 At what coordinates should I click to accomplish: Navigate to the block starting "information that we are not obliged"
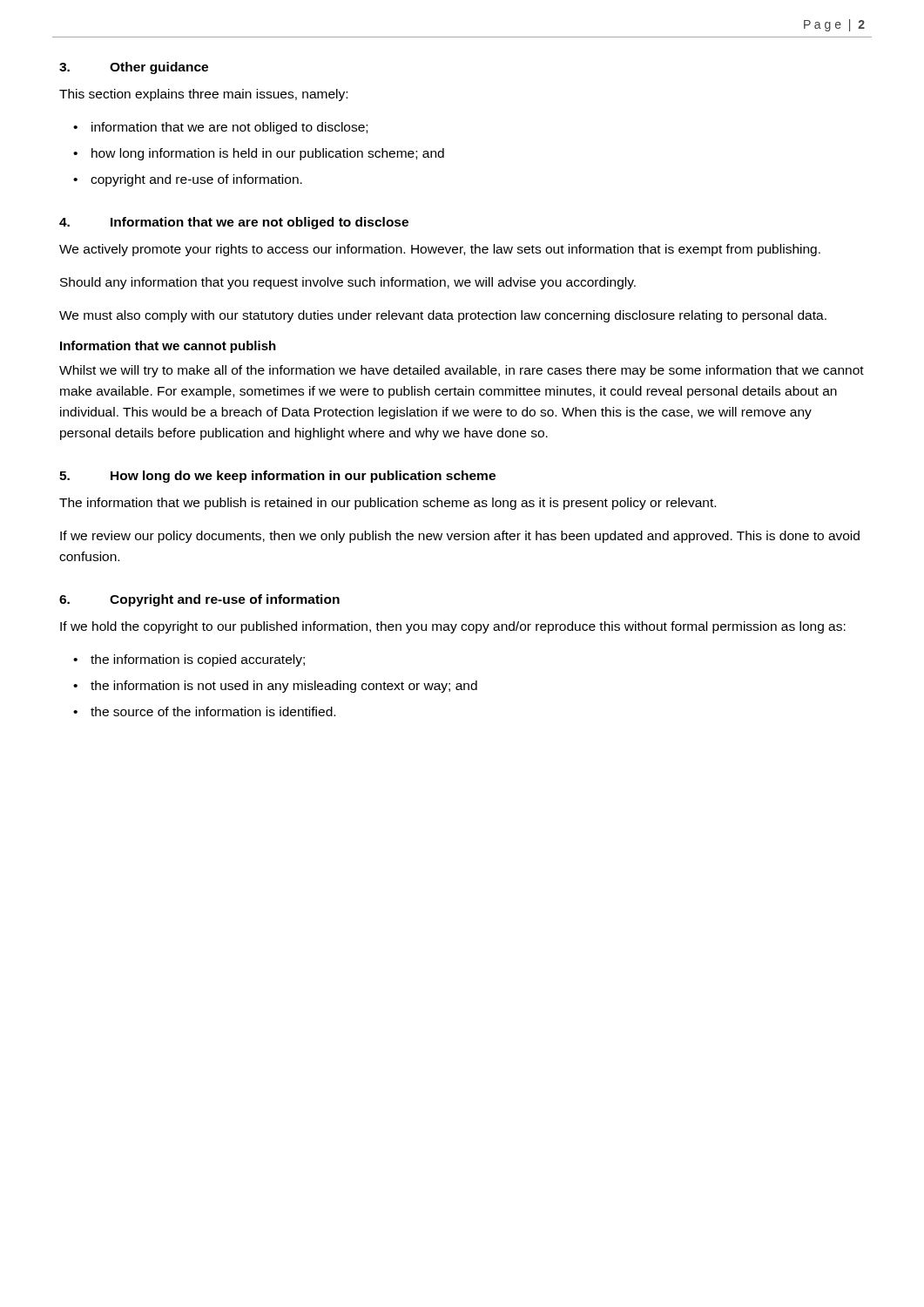point(230,127)
